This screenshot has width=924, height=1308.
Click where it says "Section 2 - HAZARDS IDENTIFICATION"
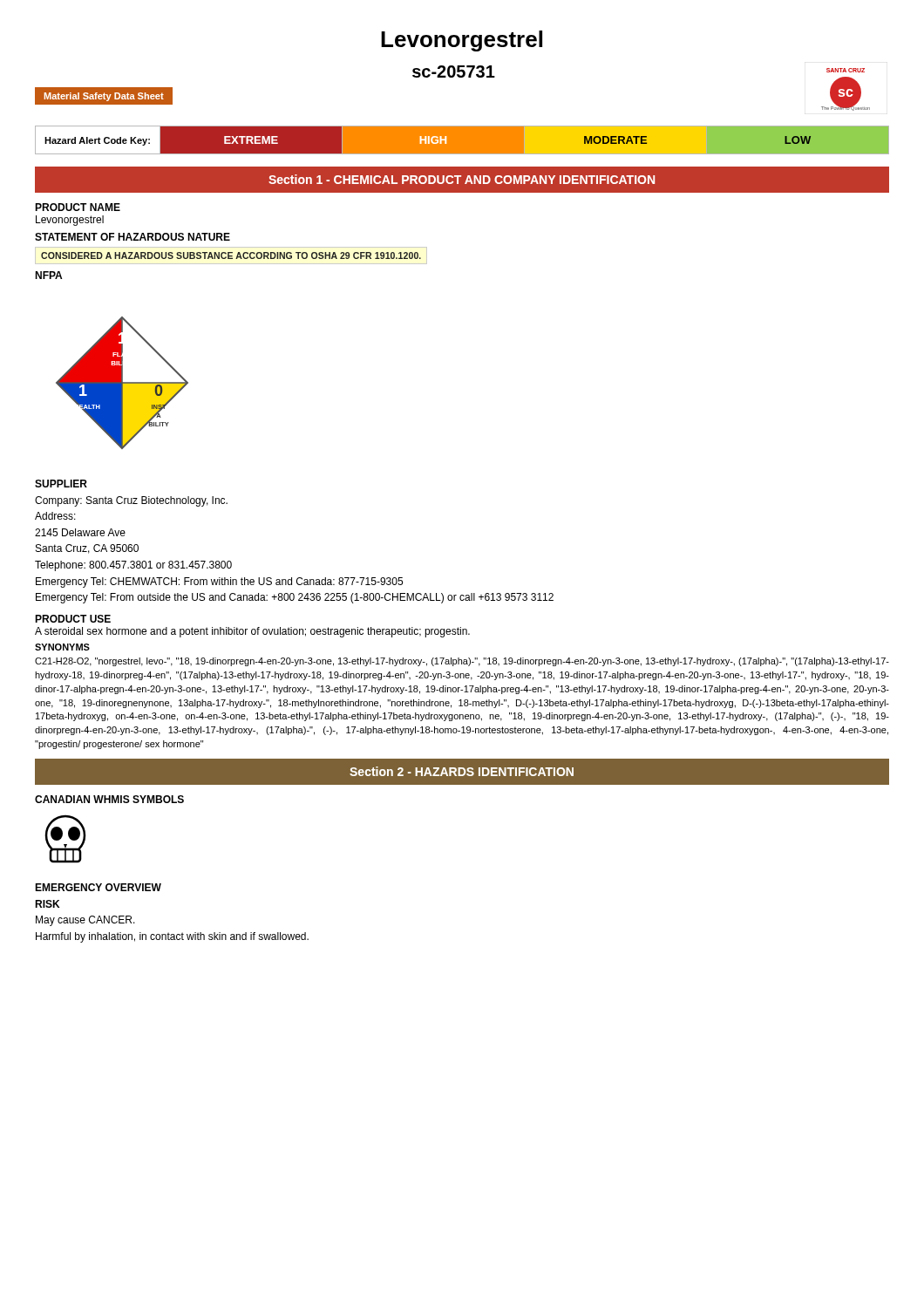tap(462, 772)
